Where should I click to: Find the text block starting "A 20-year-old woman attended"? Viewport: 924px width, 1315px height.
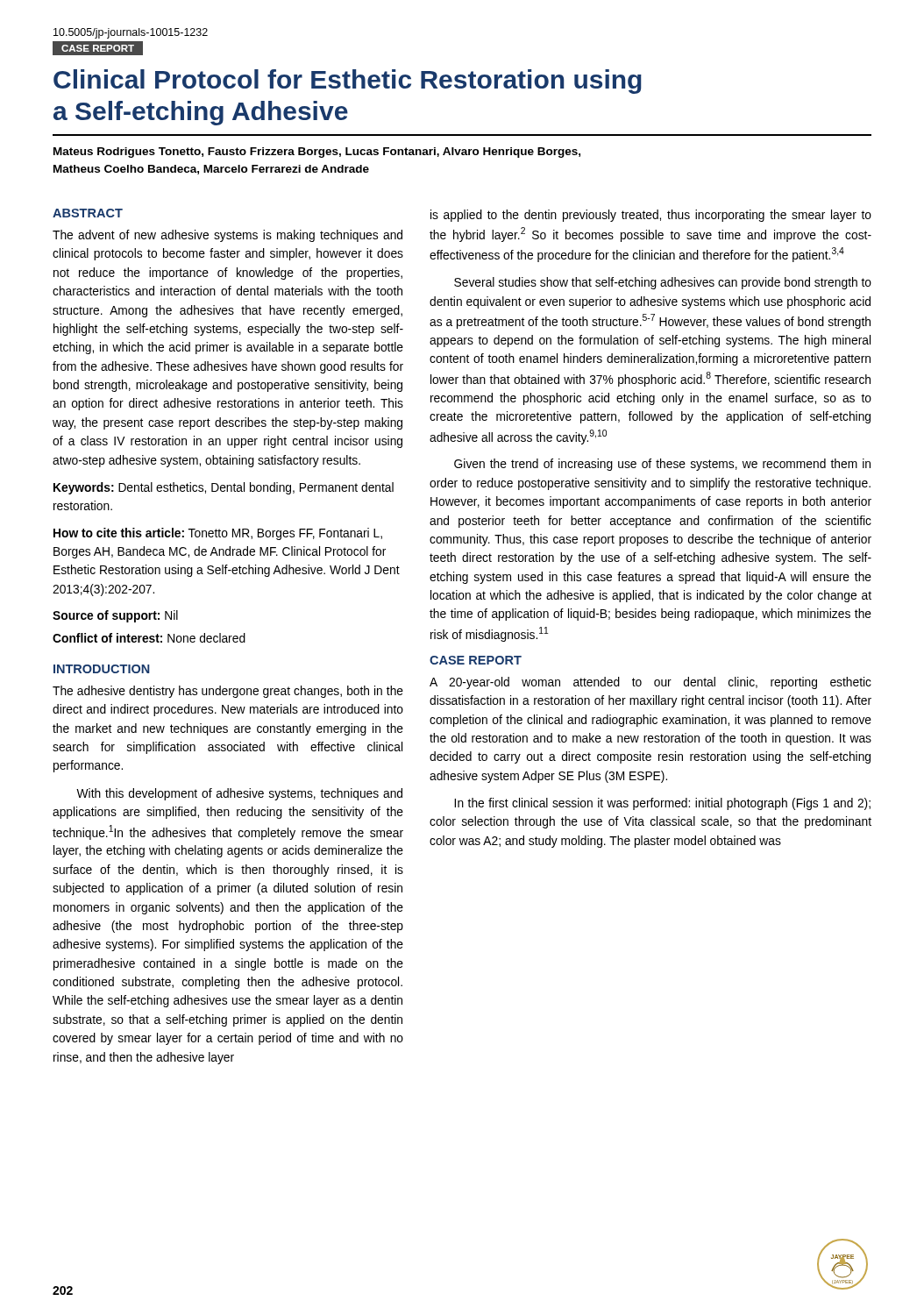(x=650, y=729)
